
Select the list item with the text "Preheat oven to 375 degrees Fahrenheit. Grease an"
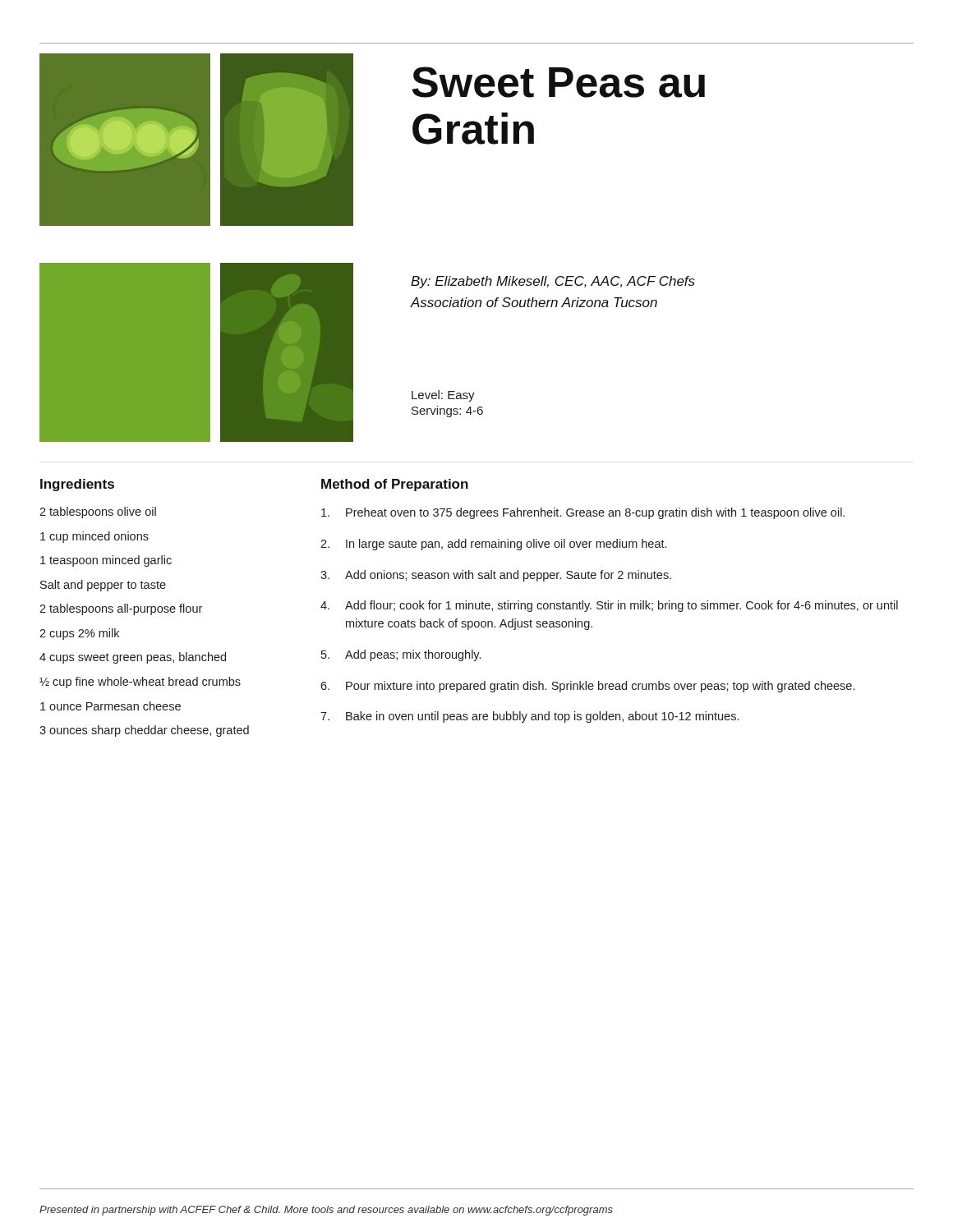595,513
